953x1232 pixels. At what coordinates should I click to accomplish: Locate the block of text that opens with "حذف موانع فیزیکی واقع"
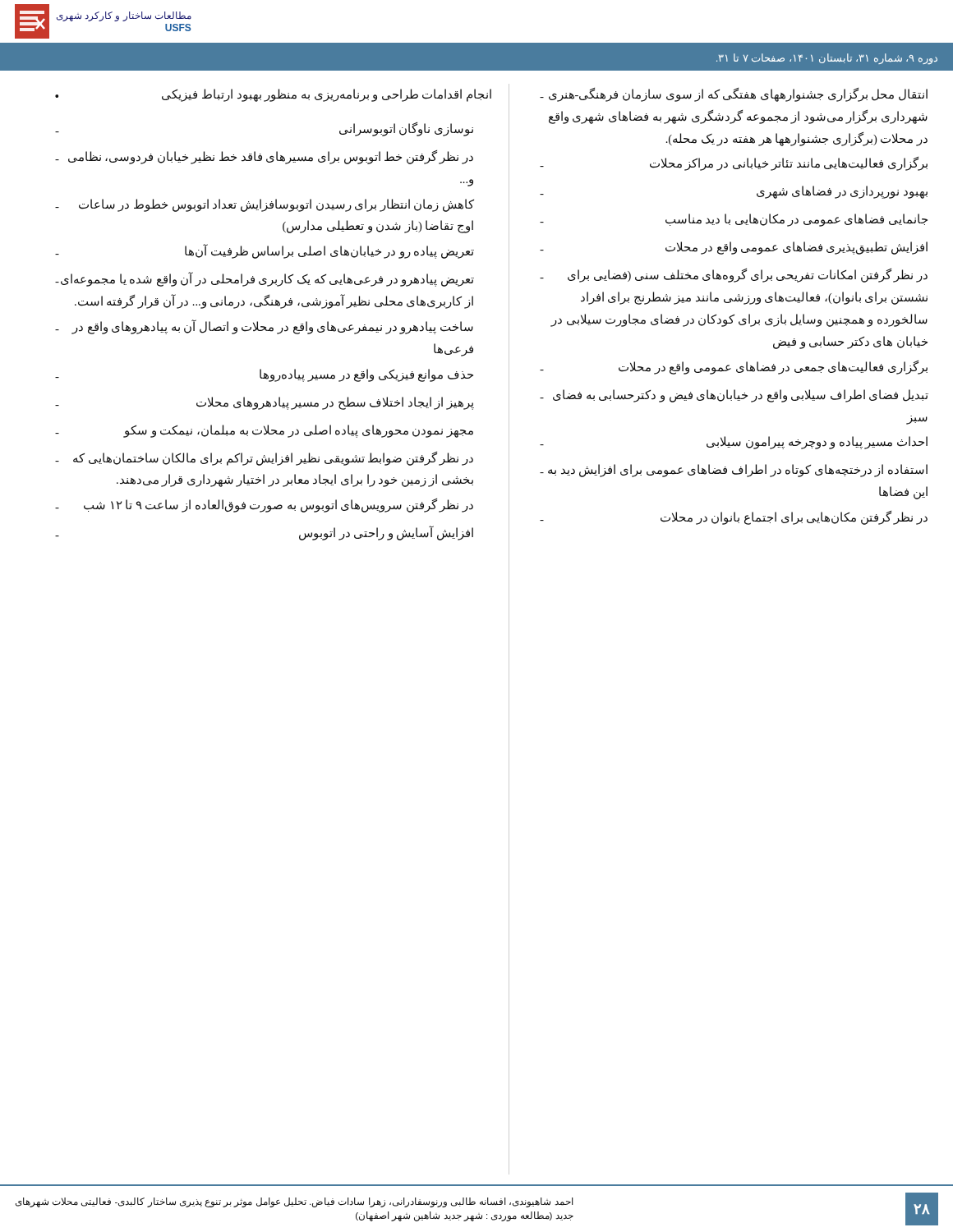(x=259, y=376)
